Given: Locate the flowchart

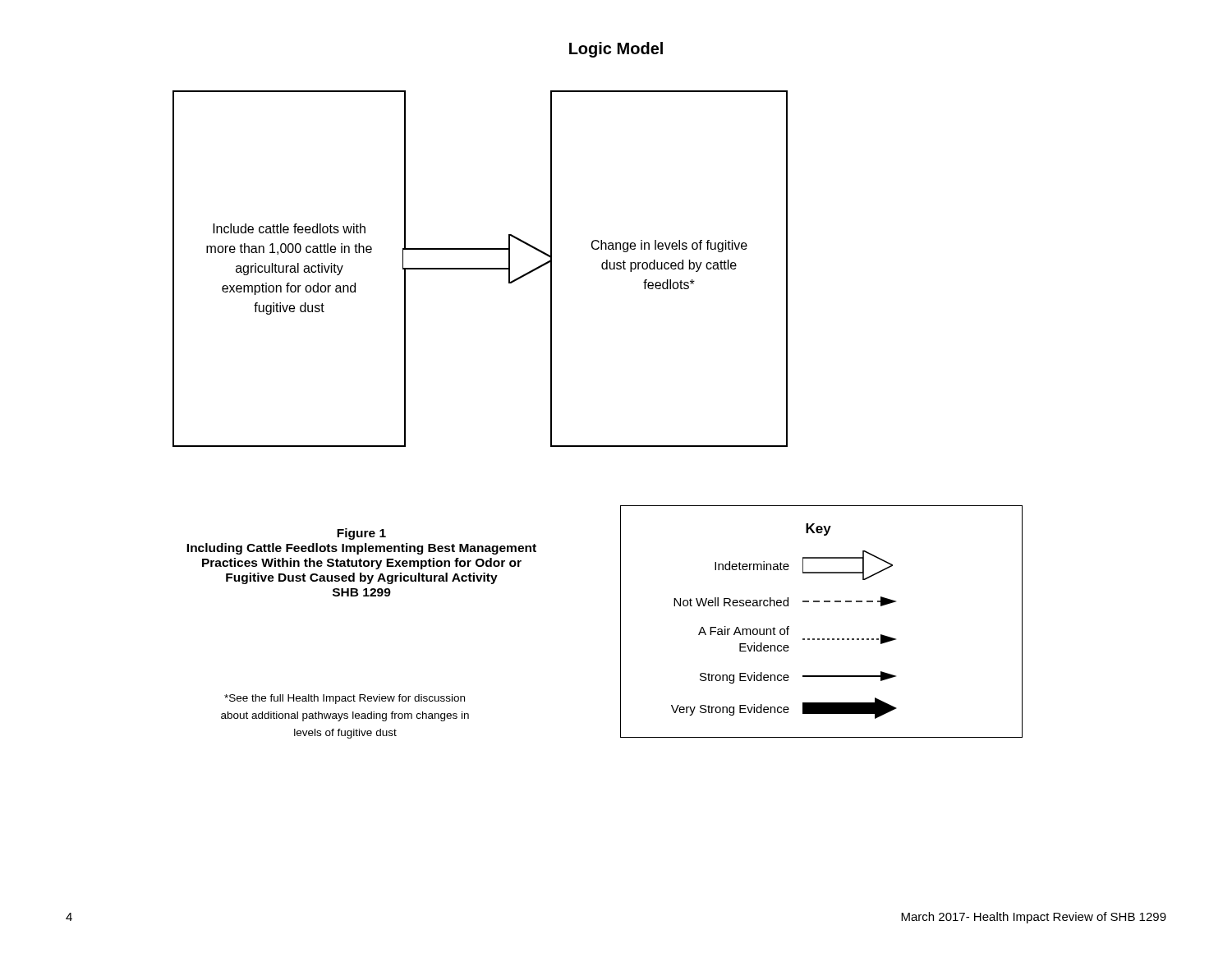Looking at the screenshot, I should (x=501, y=292).
